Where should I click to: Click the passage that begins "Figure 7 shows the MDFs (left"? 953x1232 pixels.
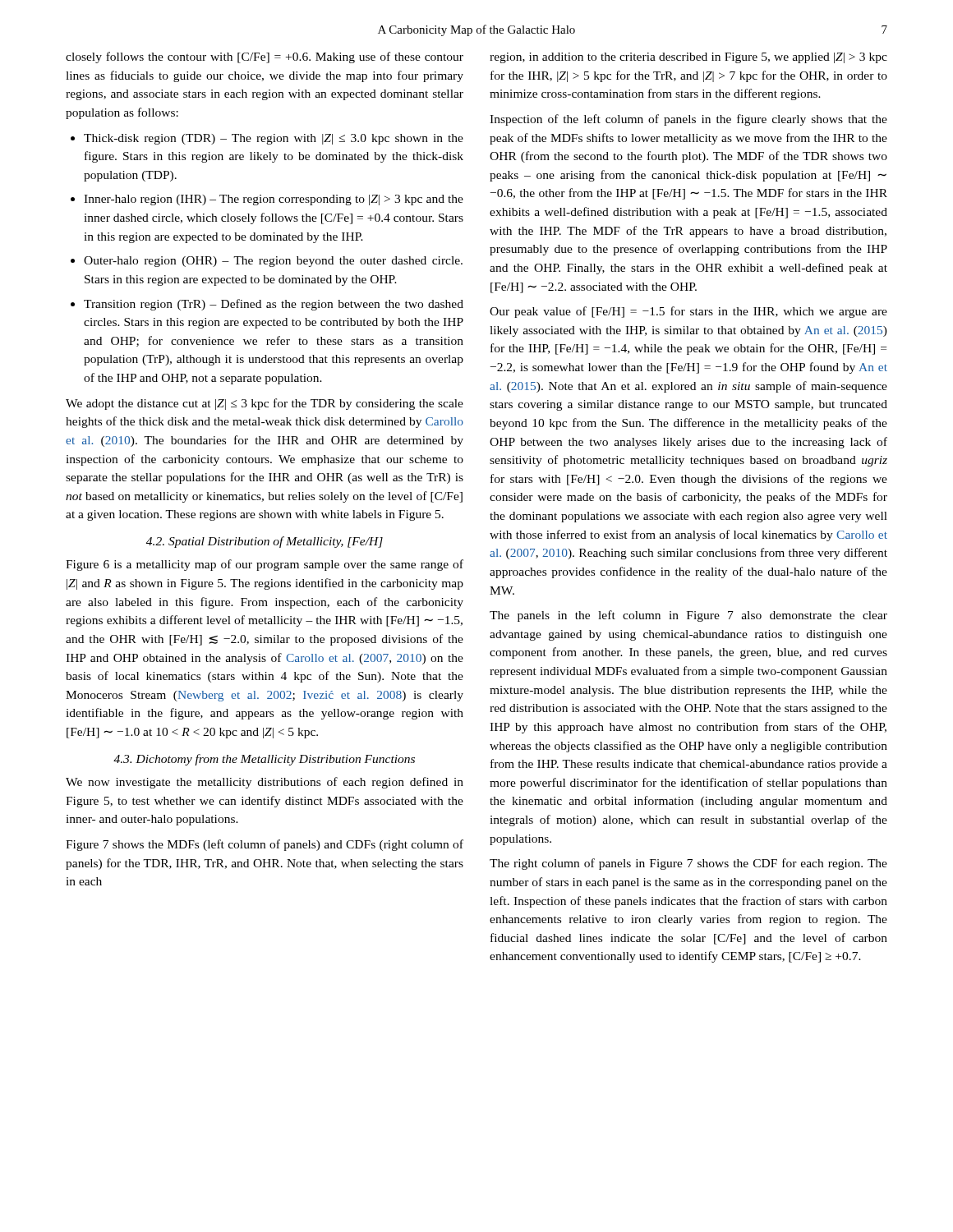coord(265,863)
